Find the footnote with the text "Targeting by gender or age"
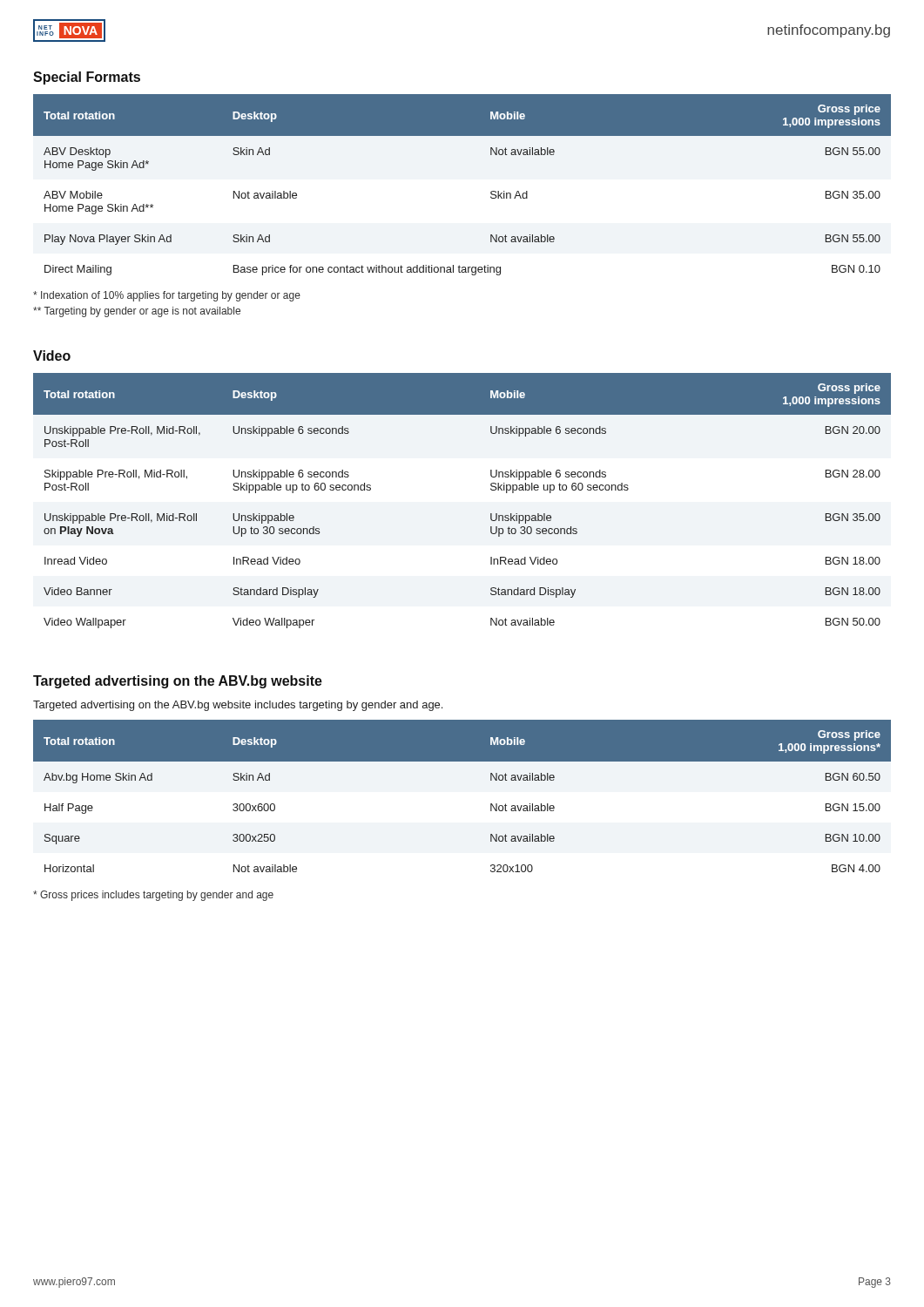924x1307 pixels. [x=137, y=311]
